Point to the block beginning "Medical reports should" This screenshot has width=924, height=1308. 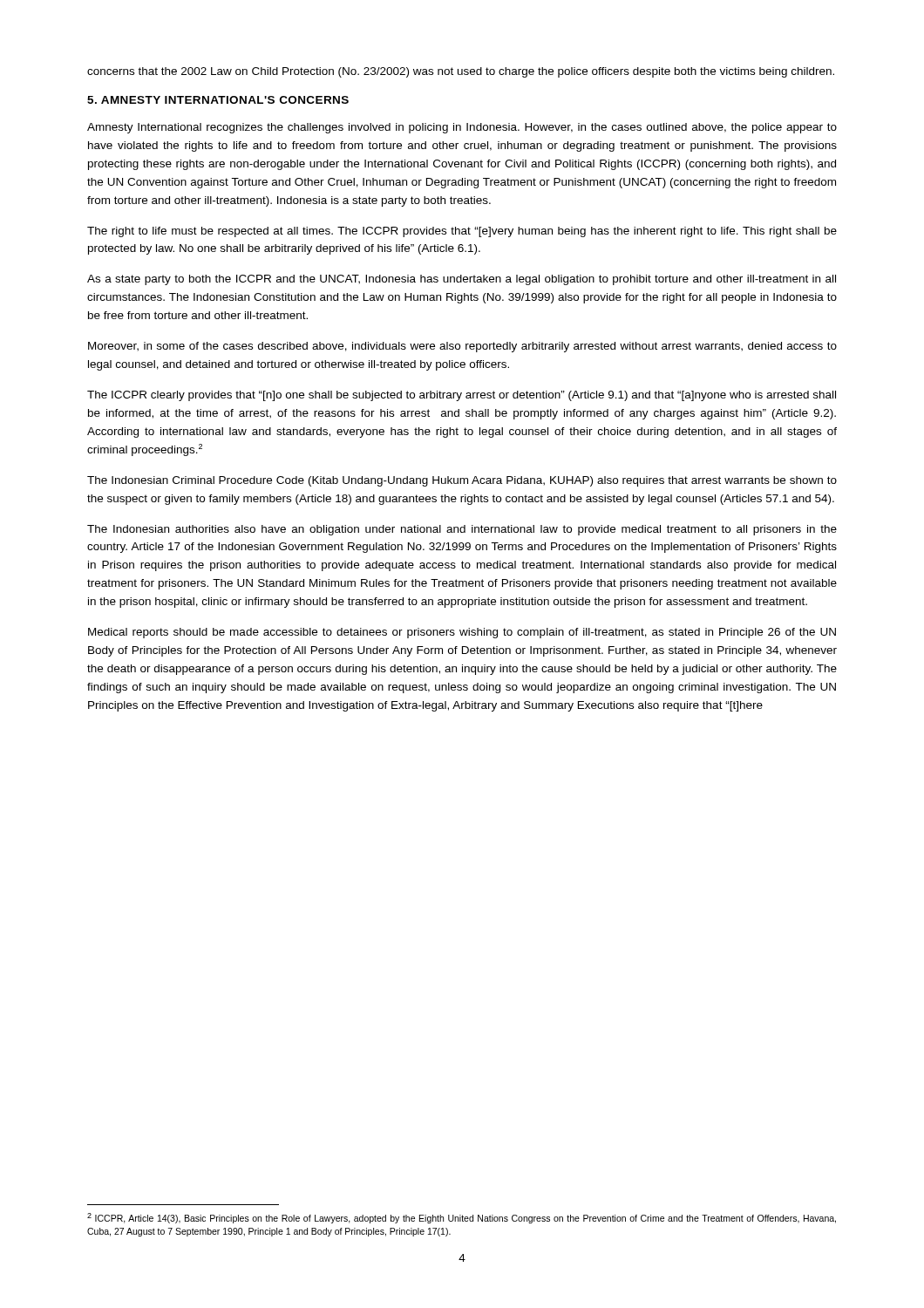point(462,668)
